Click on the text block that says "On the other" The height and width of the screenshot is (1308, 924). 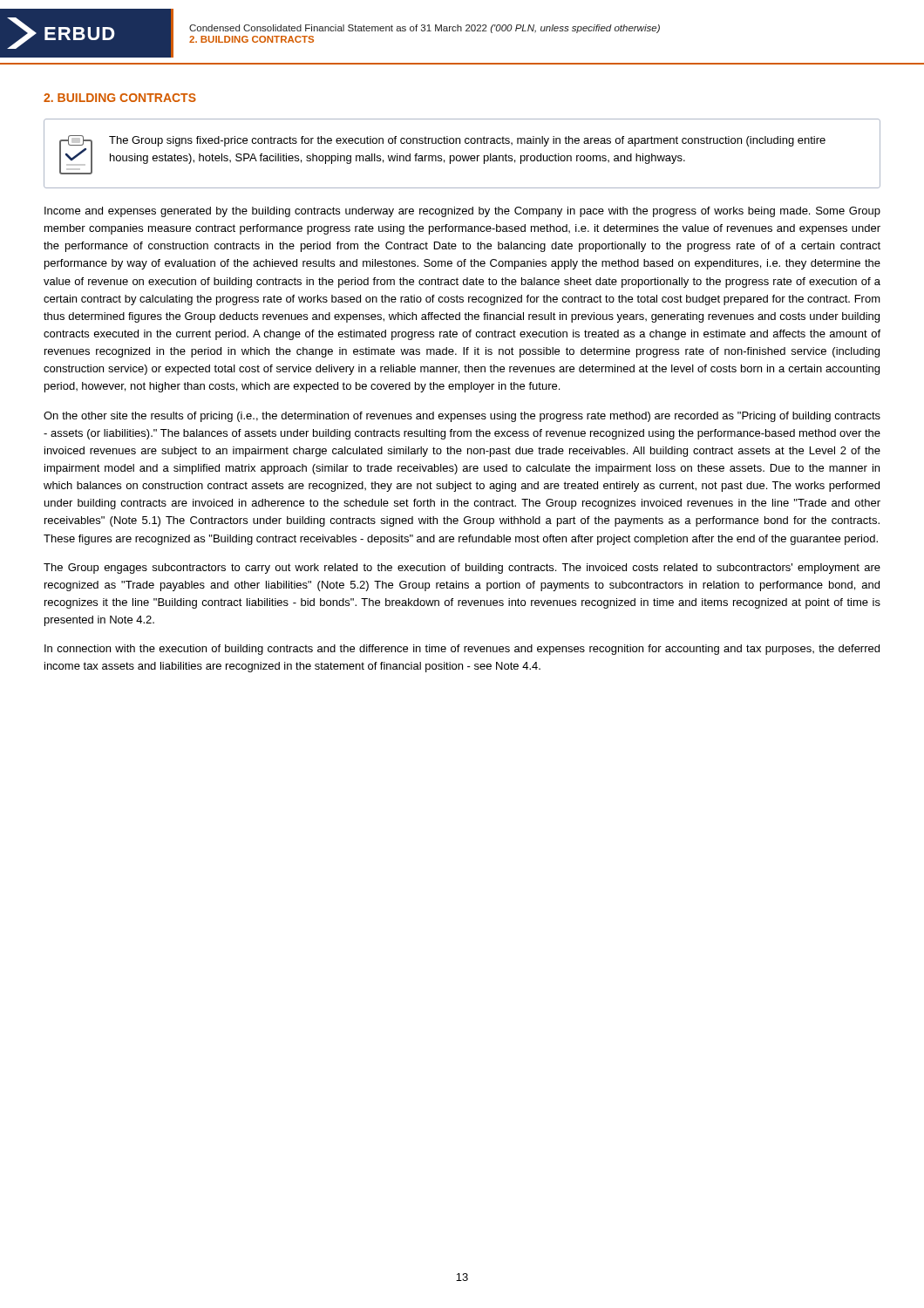click(462, 477)
